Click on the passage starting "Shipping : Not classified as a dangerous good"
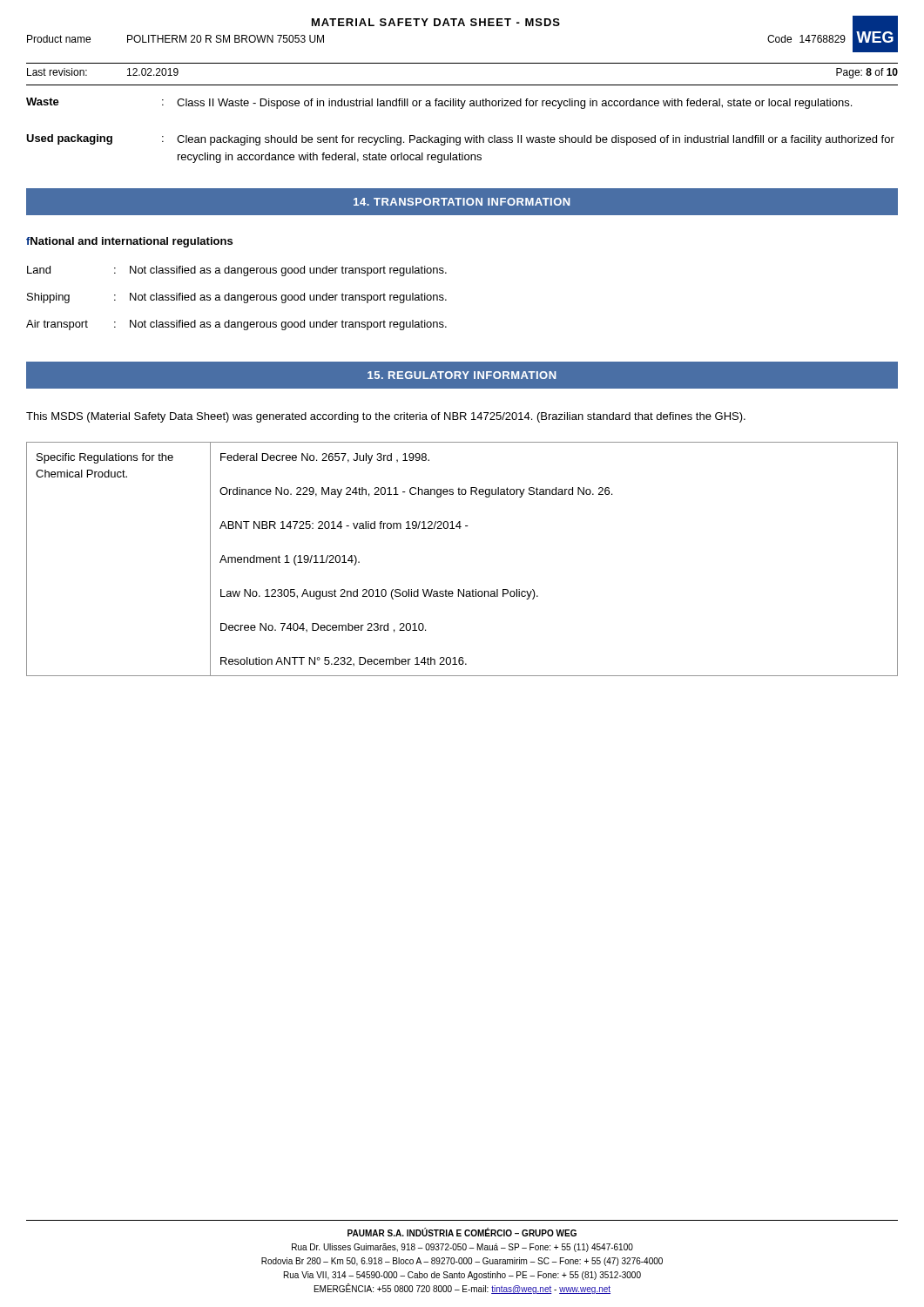 (x=237, y=298)
